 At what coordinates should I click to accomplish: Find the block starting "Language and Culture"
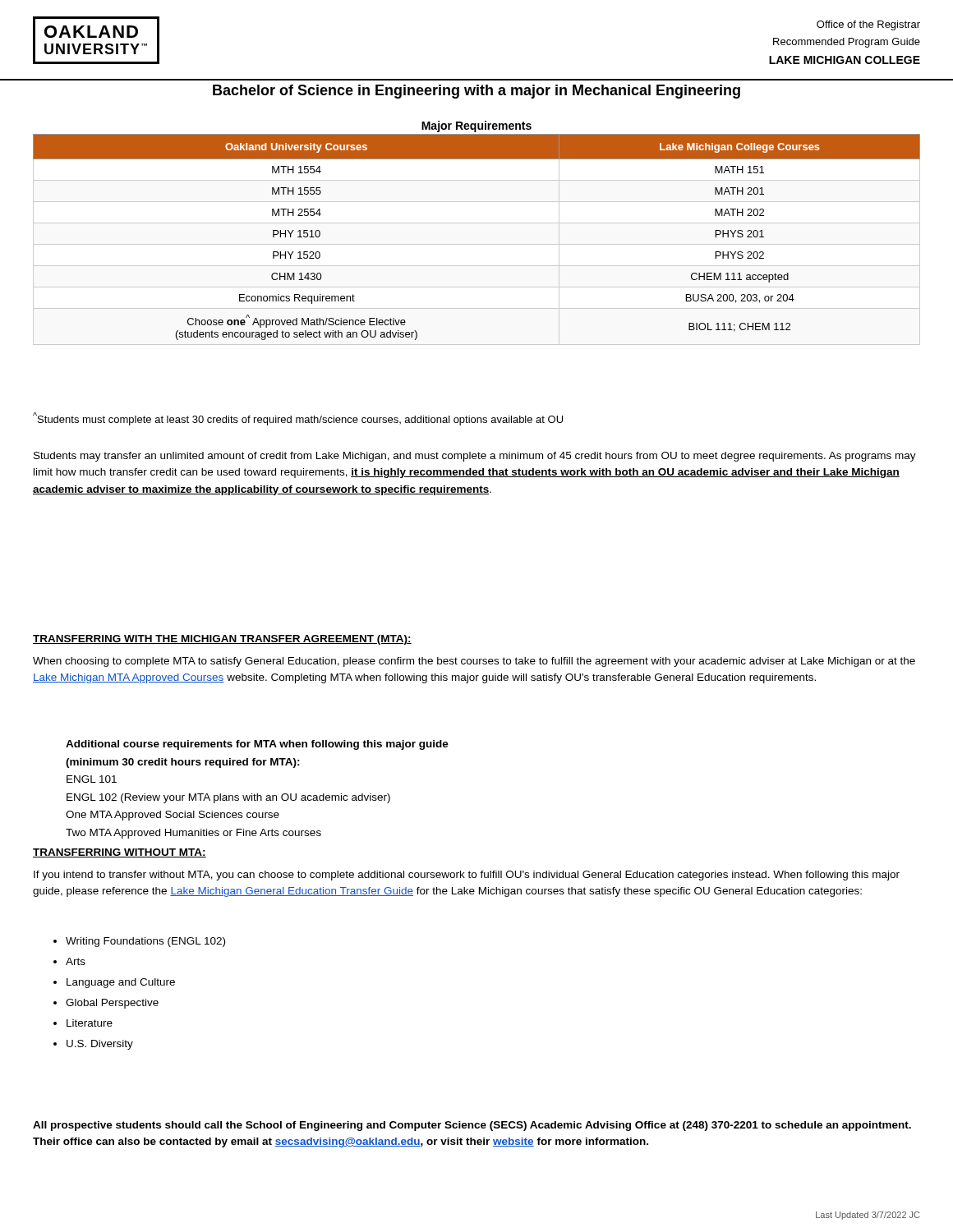(x=114, y=983)
